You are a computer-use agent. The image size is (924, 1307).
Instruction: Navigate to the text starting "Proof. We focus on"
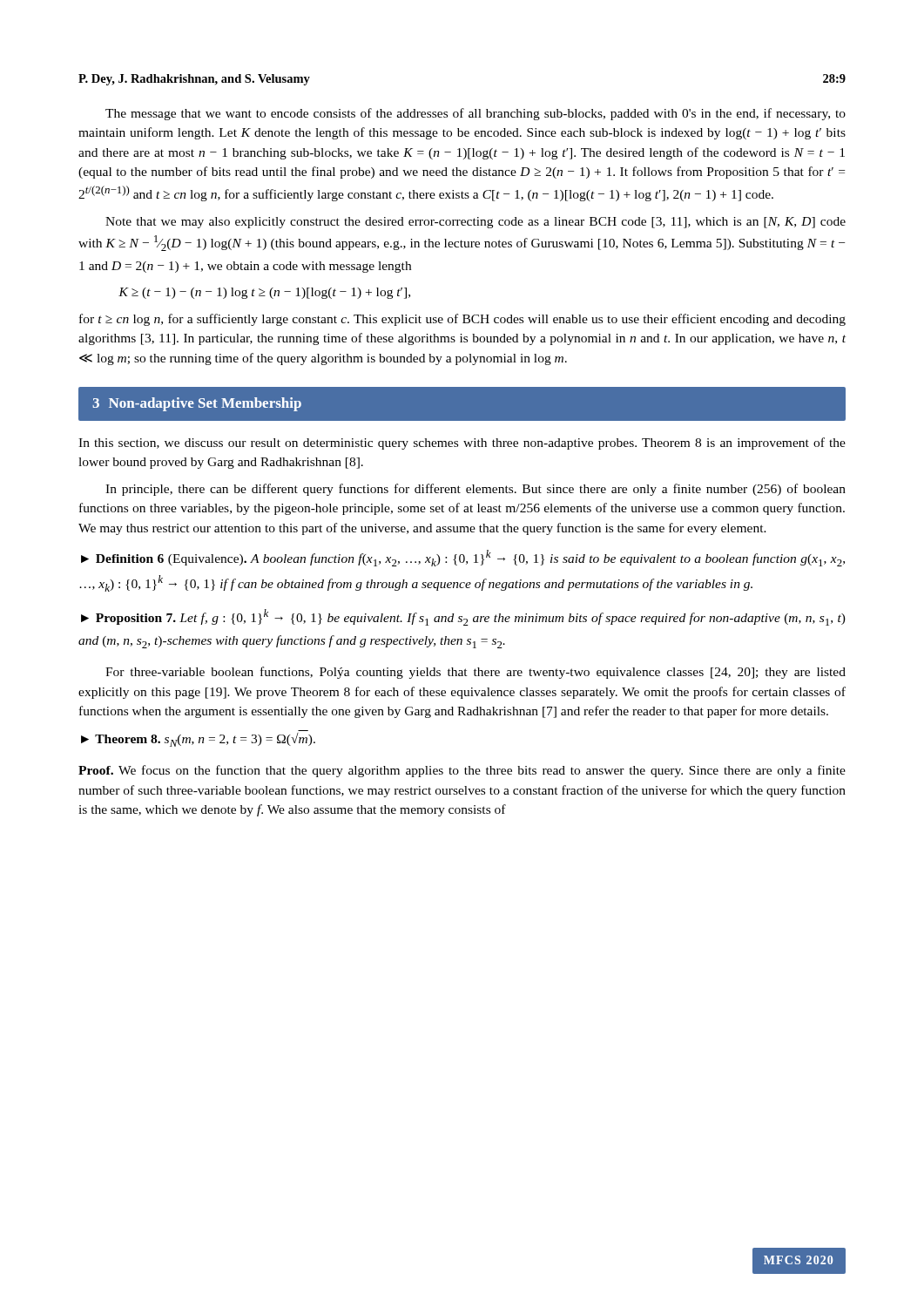tap(462, 790)
